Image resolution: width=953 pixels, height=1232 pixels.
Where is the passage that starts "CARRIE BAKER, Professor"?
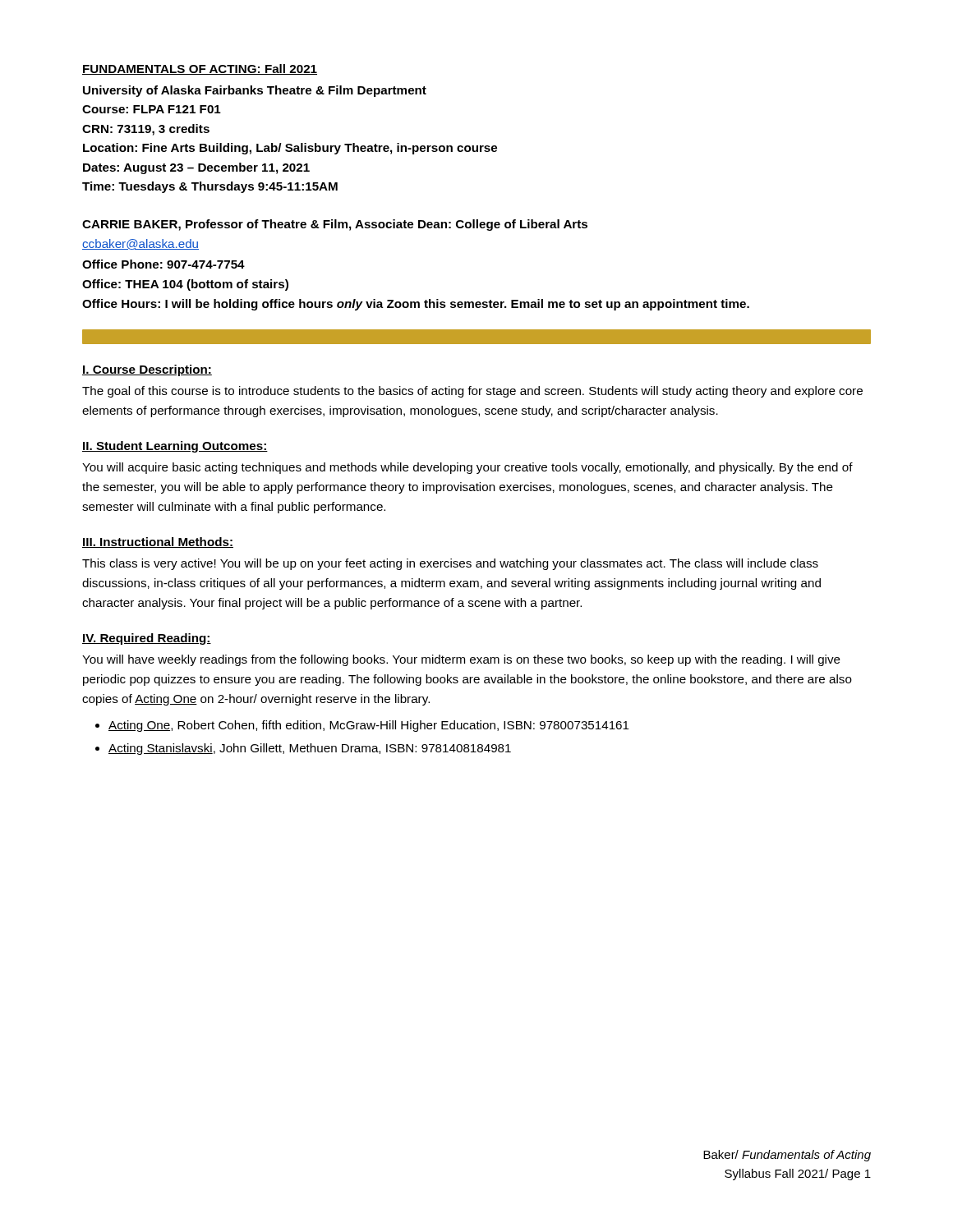[x=335, y=225]
